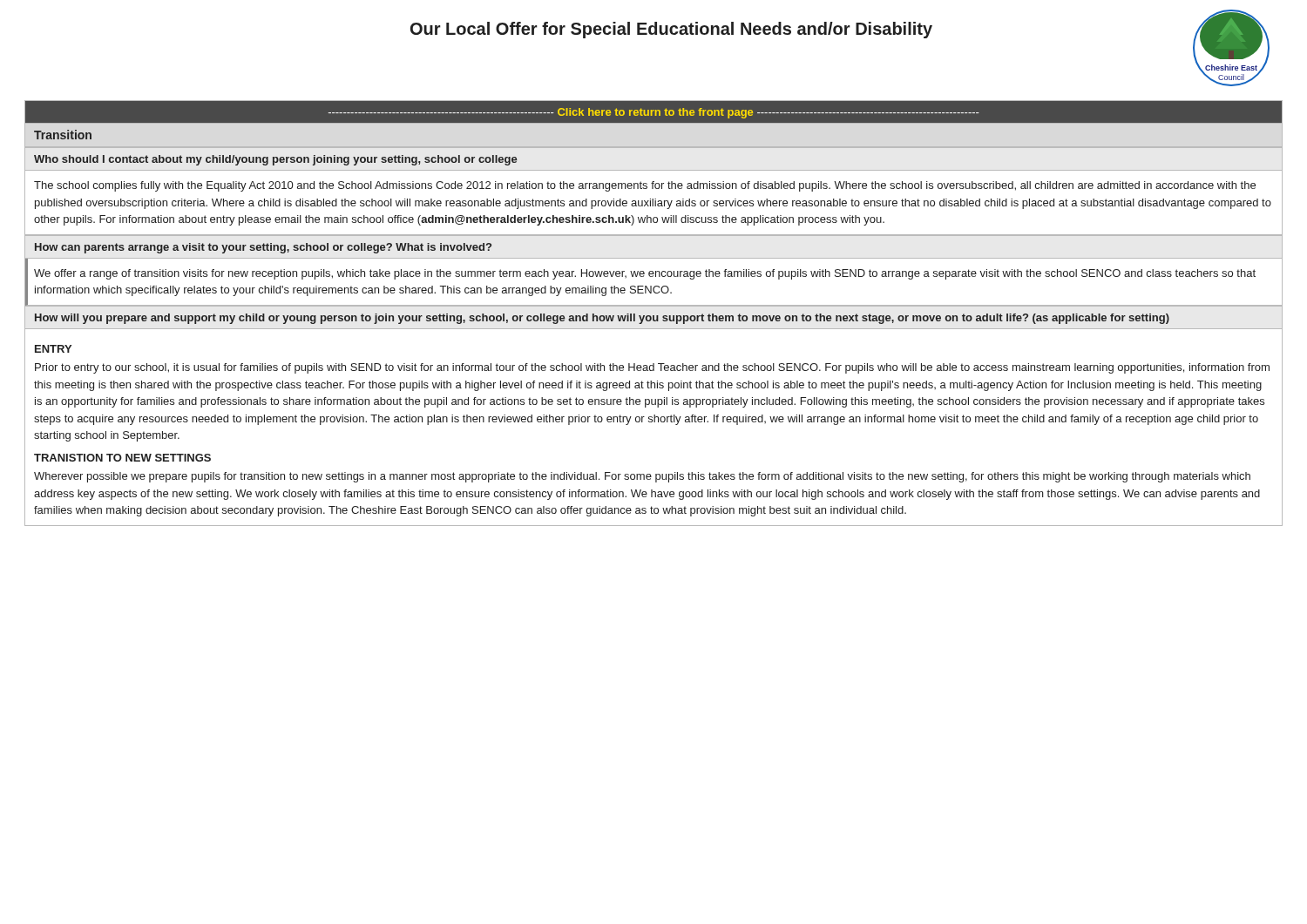The width and height of the screenshot is (1307, 924).
Task: Find the title on this page that starts "Our Local Offer for Special Educational Needs and/or"
Action: [x=671, y=29]
